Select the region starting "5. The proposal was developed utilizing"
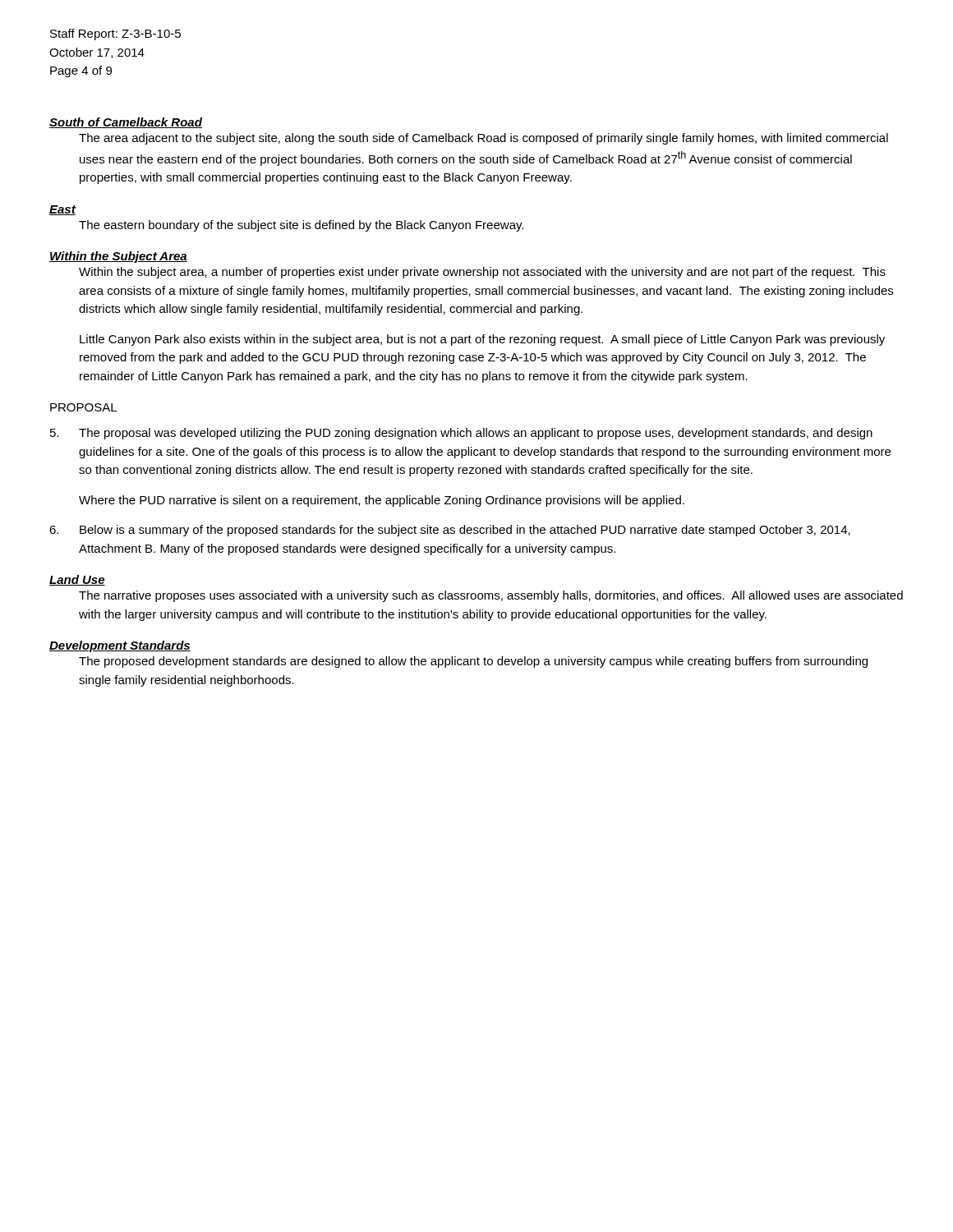Screen dimensions: 1232x953 476,466
